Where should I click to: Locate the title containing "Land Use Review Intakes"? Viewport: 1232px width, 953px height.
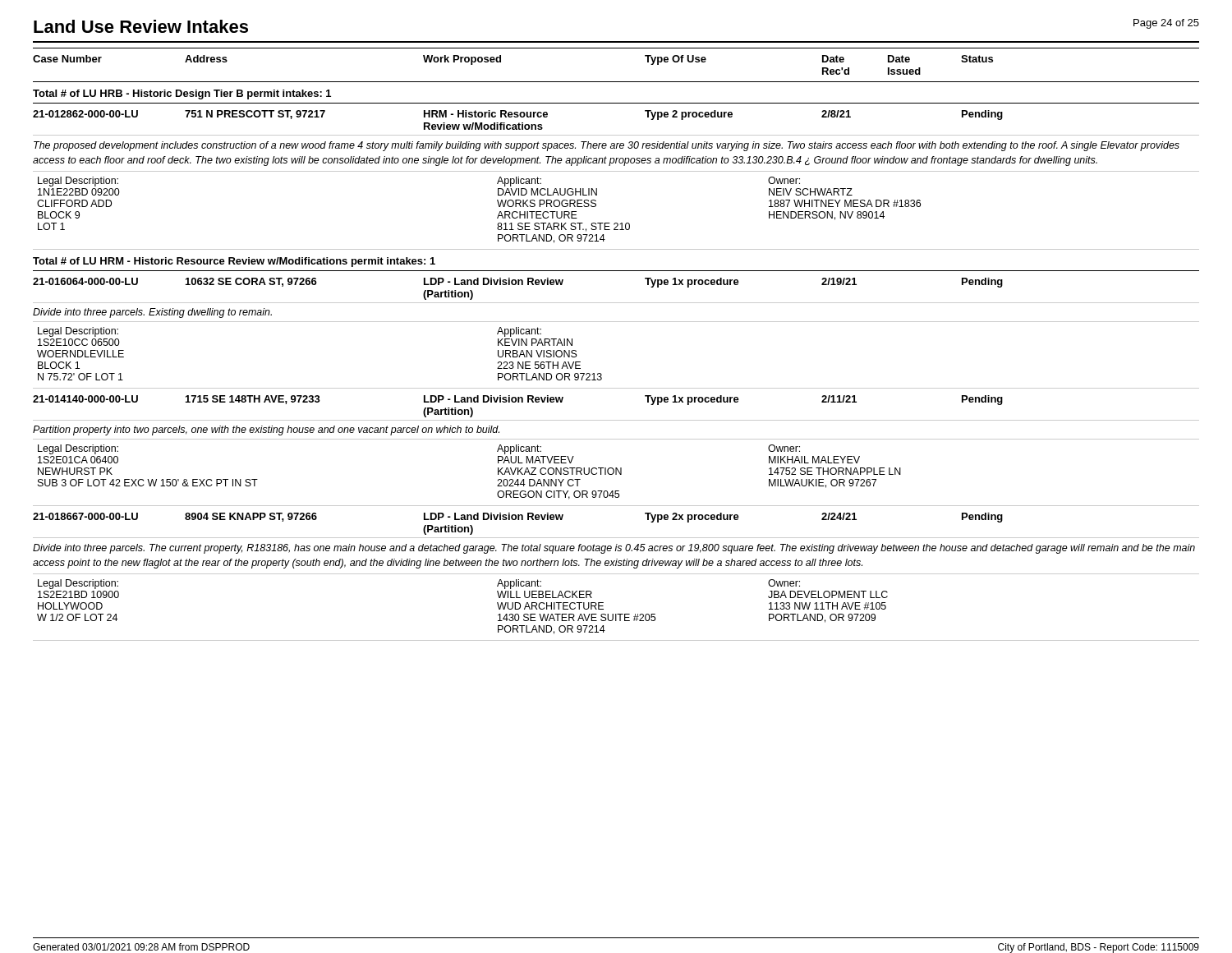pyautogui.click(x=141, y=27)
